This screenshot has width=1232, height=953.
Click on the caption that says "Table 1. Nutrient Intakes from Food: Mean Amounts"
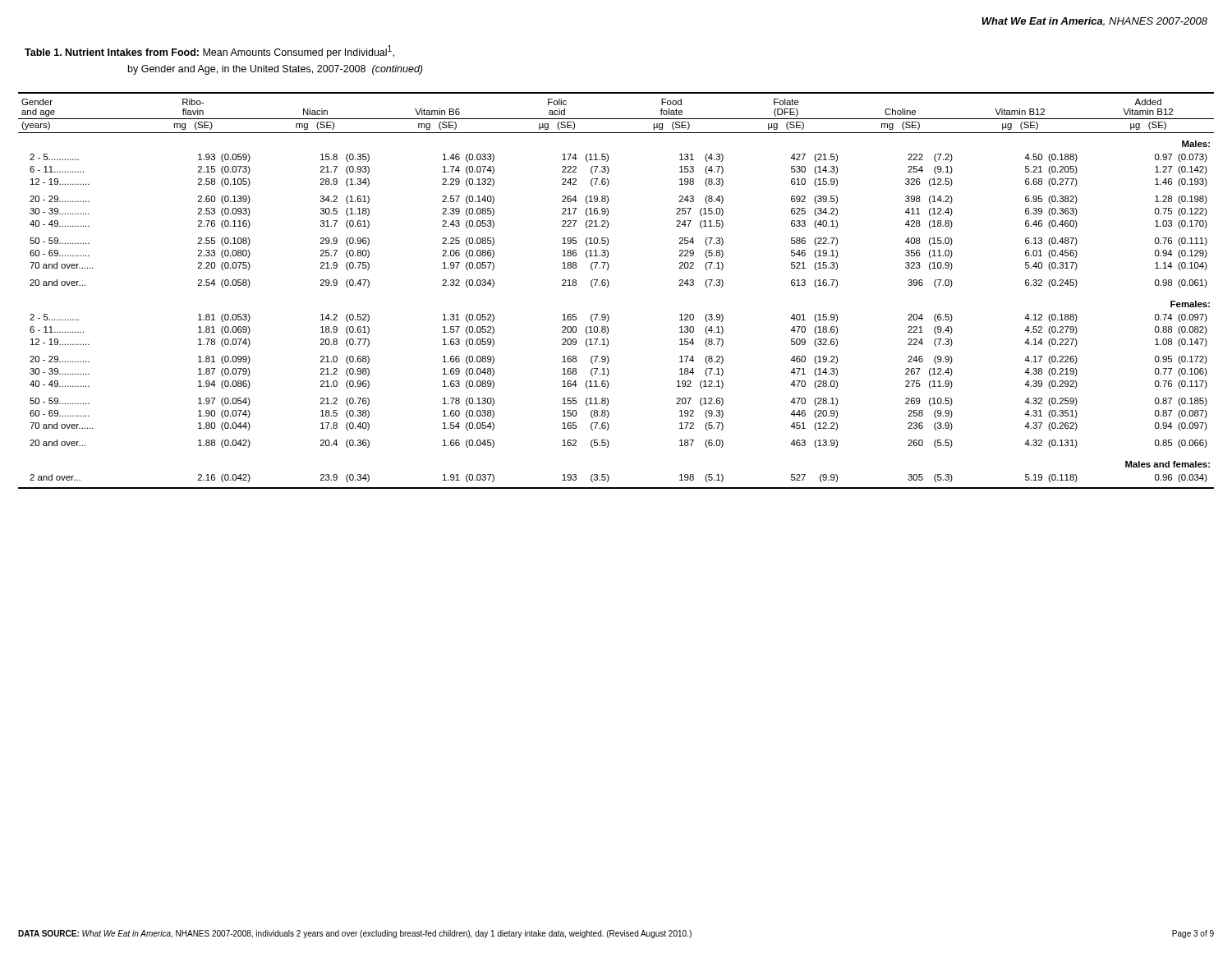[x=224, y=59]
